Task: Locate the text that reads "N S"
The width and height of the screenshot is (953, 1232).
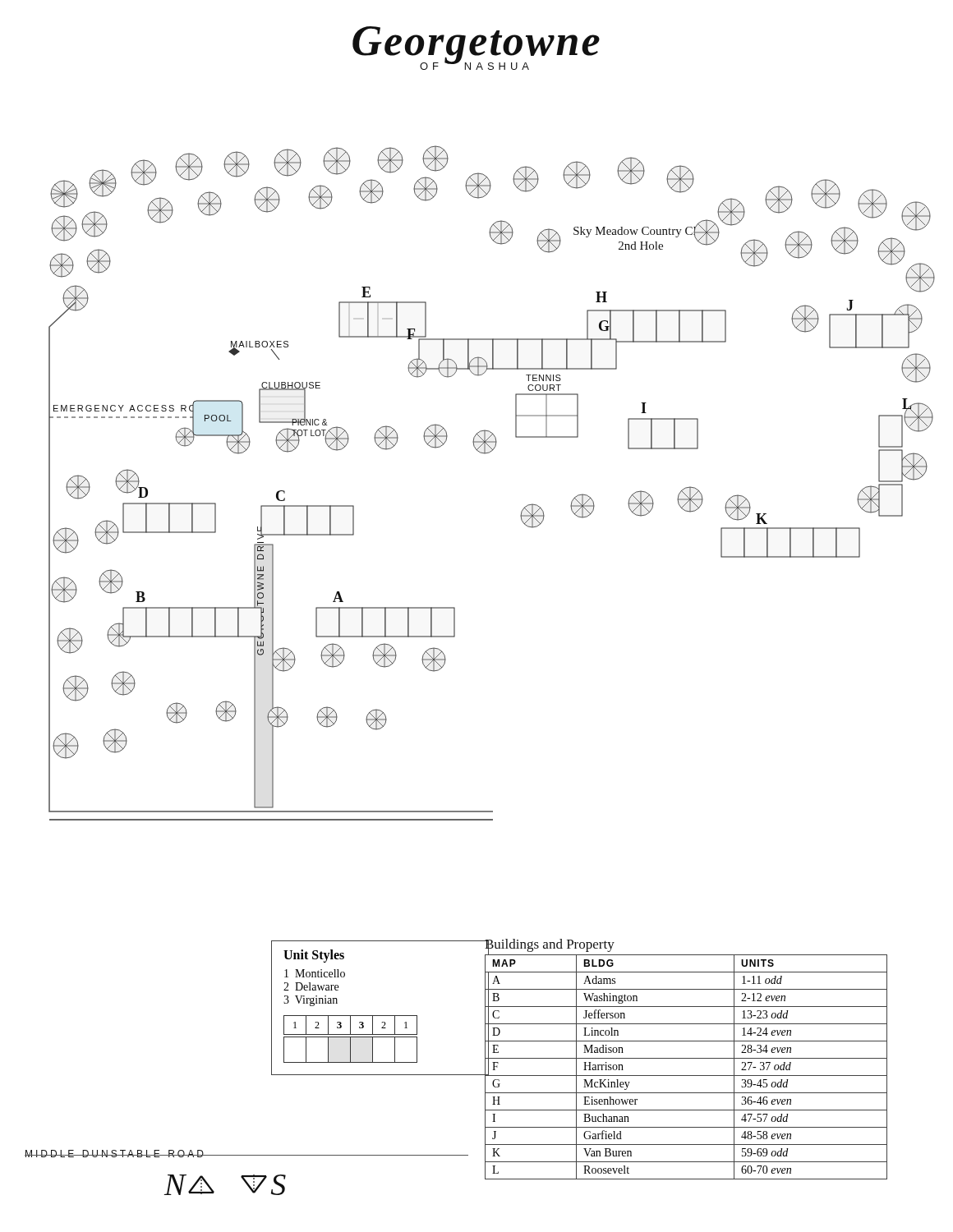Action: coord(201,1184)
